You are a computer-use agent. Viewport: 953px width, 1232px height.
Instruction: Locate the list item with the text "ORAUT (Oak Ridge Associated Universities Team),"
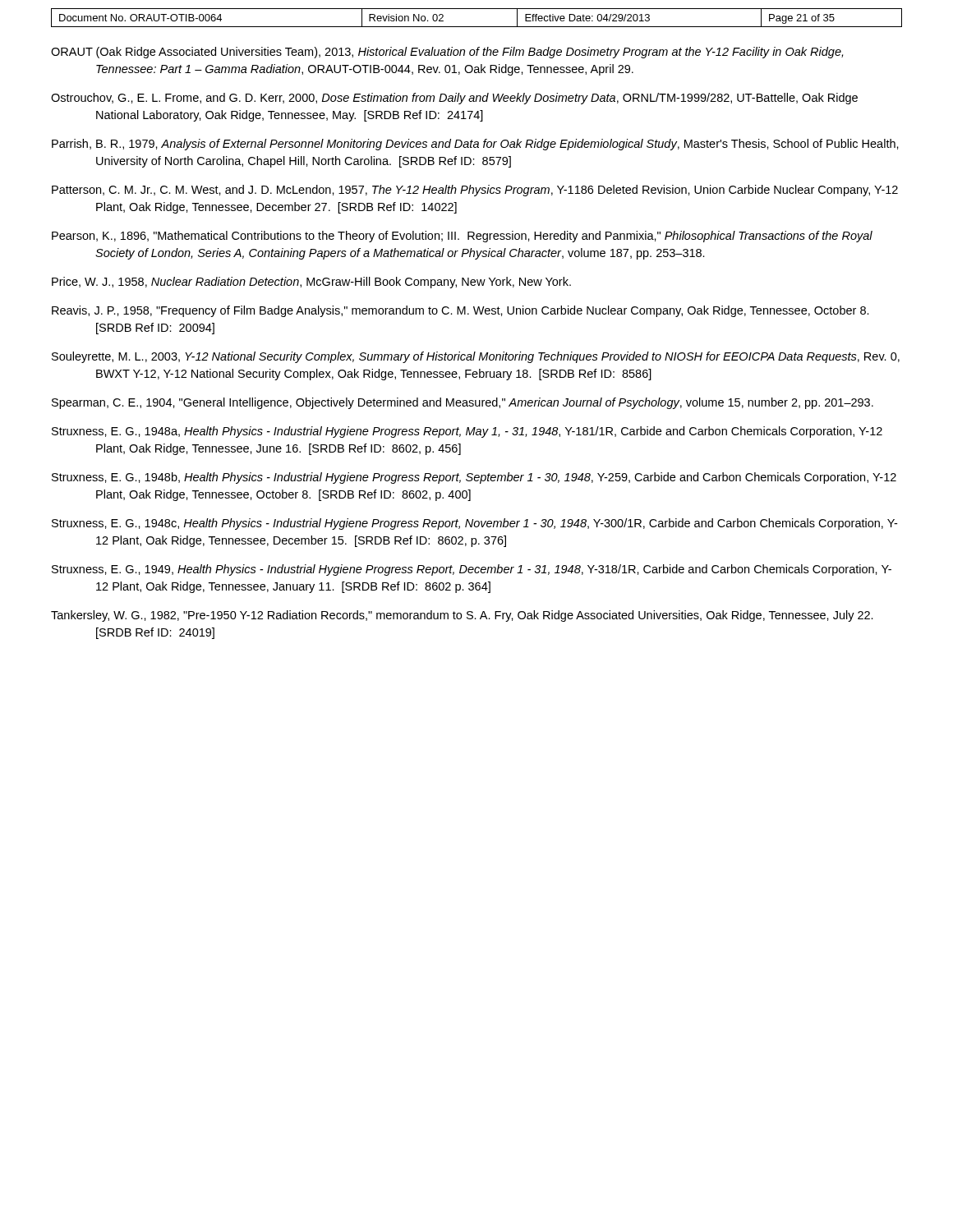(448, 60)
